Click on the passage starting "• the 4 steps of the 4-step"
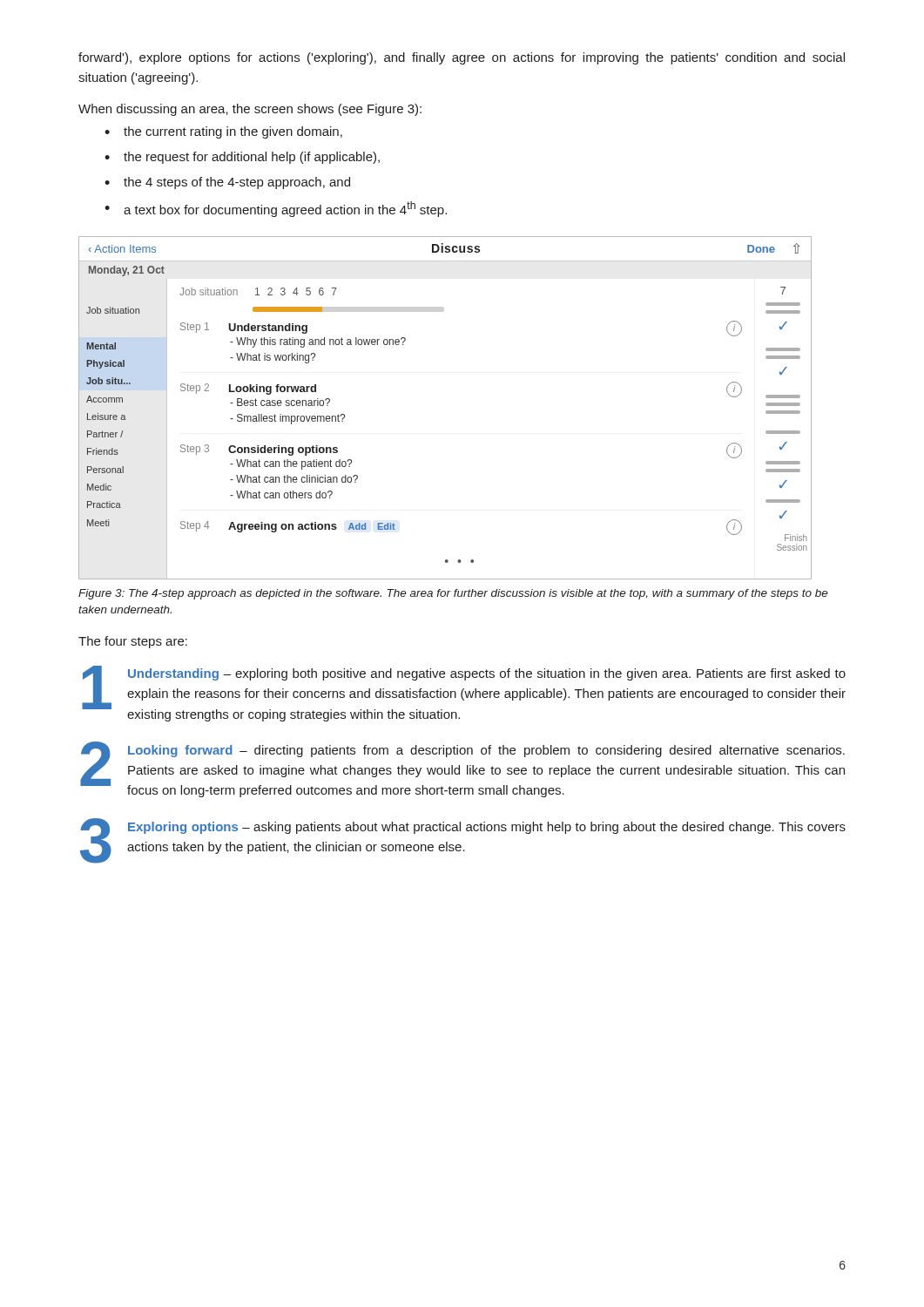The height and width of the screenshot is (1307, 924). pyautogui.click(x=227, y=183)
